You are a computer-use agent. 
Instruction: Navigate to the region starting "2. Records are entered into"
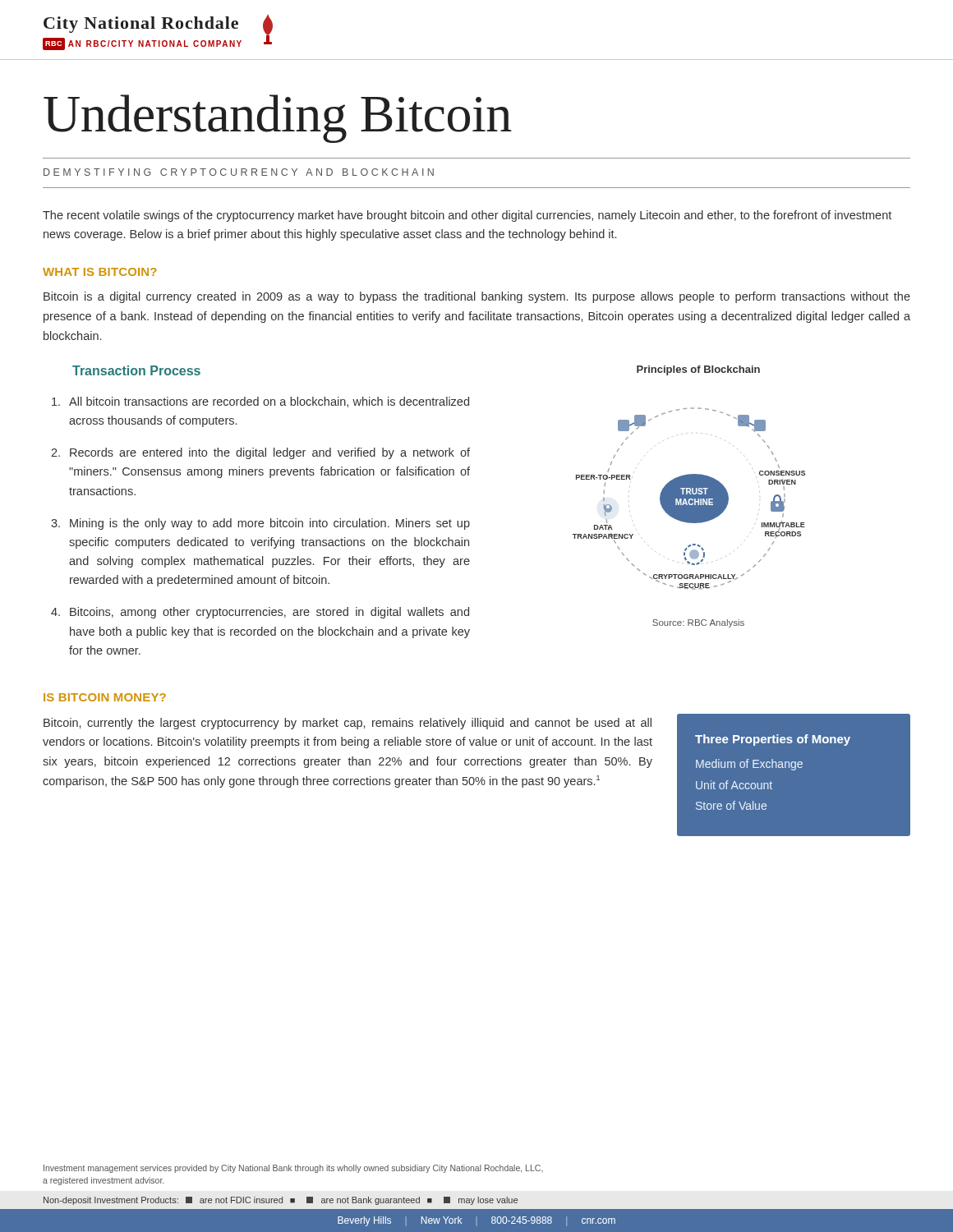(256, 472)
